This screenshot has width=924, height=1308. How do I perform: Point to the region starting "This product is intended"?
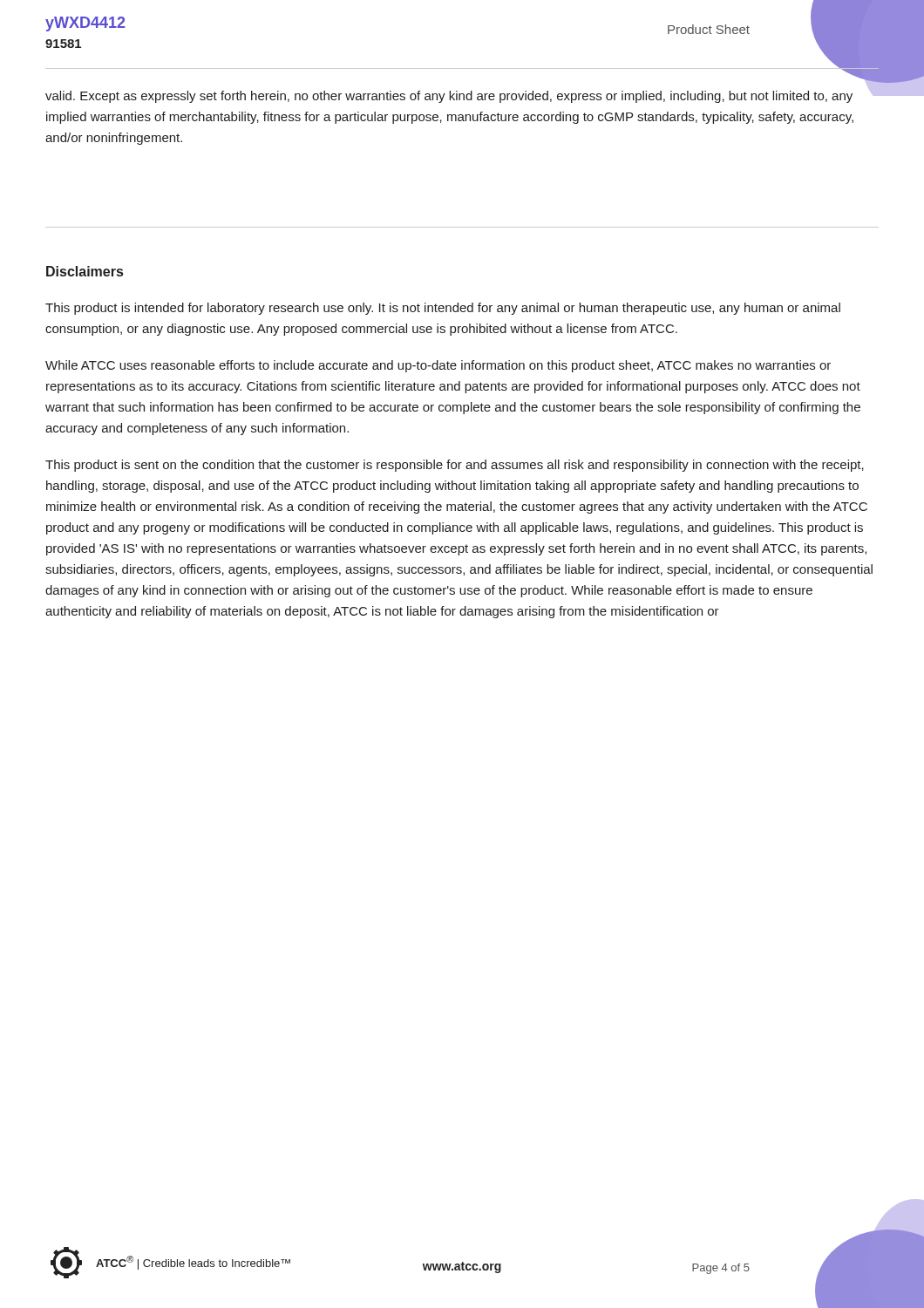[443, 318]
